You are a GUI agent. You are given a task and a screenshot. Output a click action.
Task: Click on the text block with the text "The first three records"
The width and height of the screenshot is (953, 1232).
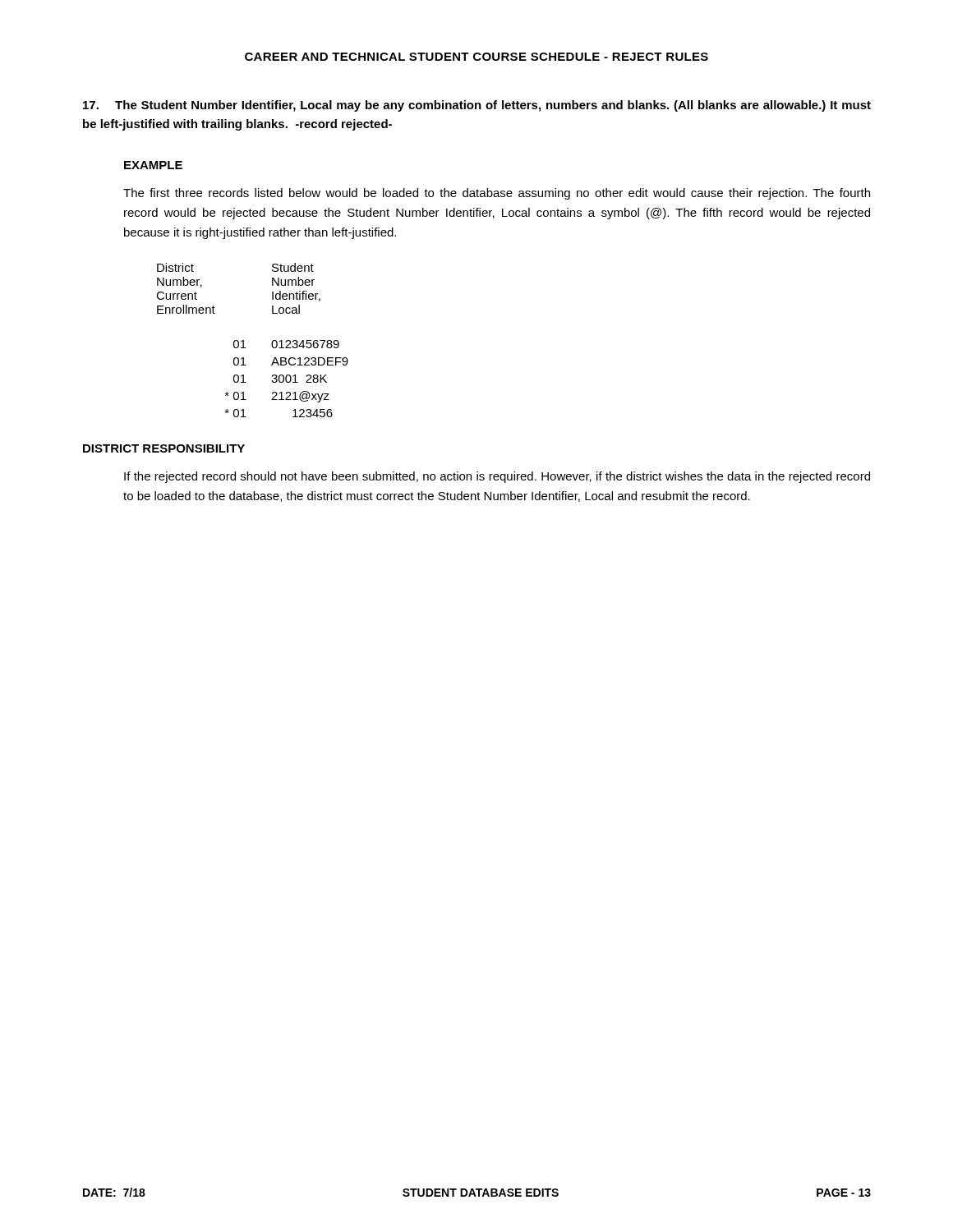[497, 212]
